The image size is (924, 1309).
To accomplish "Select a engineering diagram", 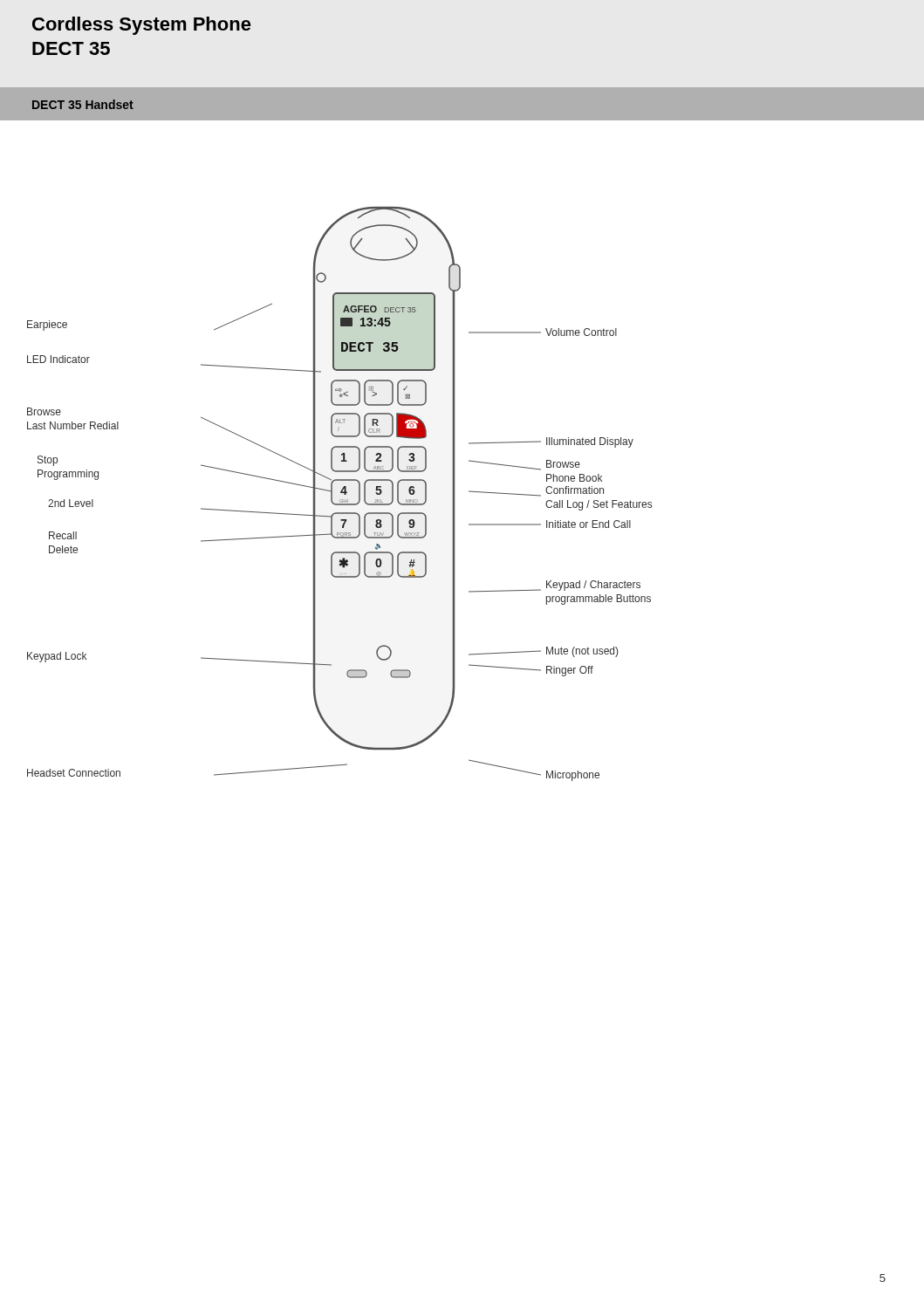I will [x=462, y=513].
